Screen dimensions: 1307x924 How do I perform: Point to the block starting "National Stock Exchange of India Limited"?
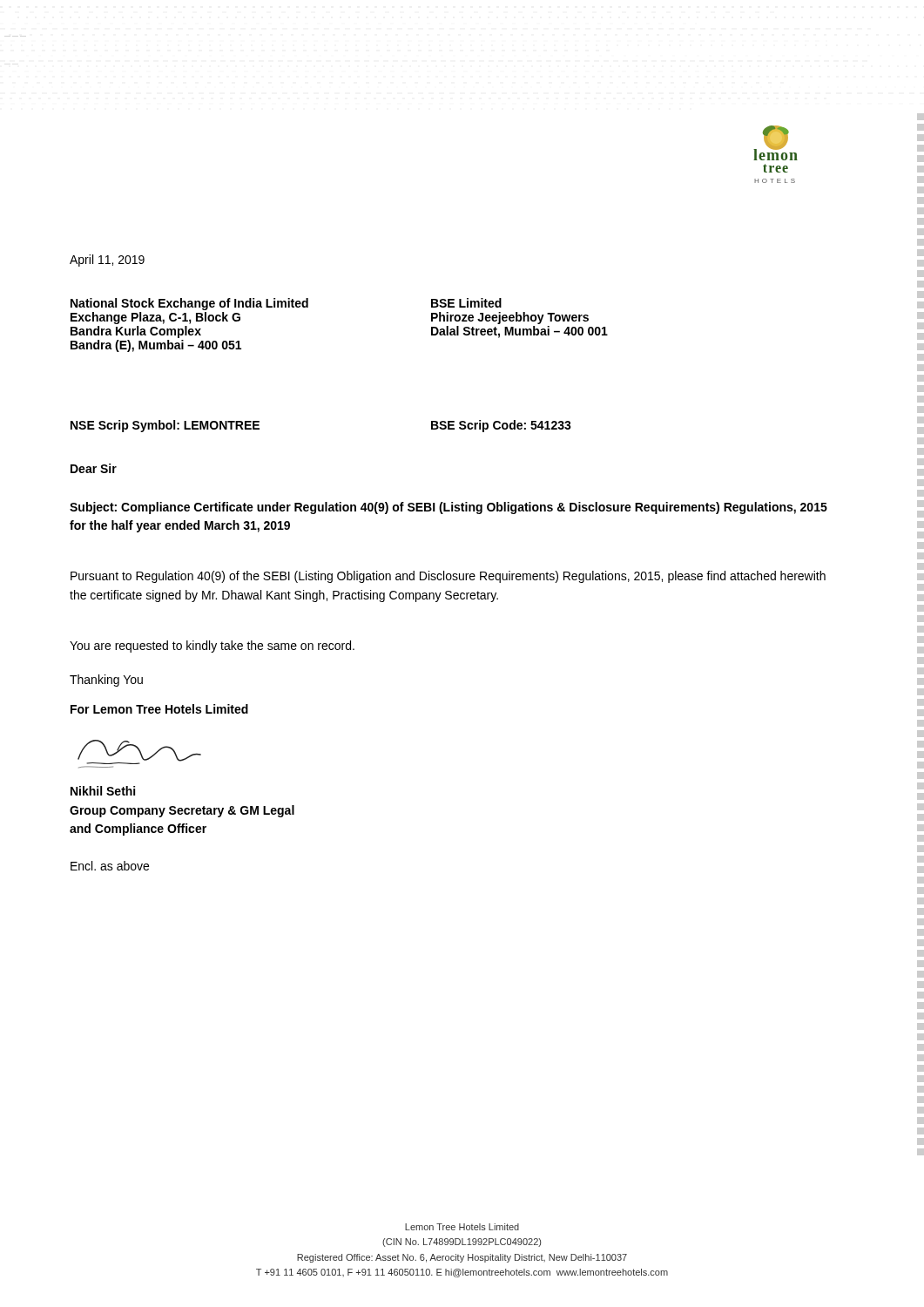point(286,304)
